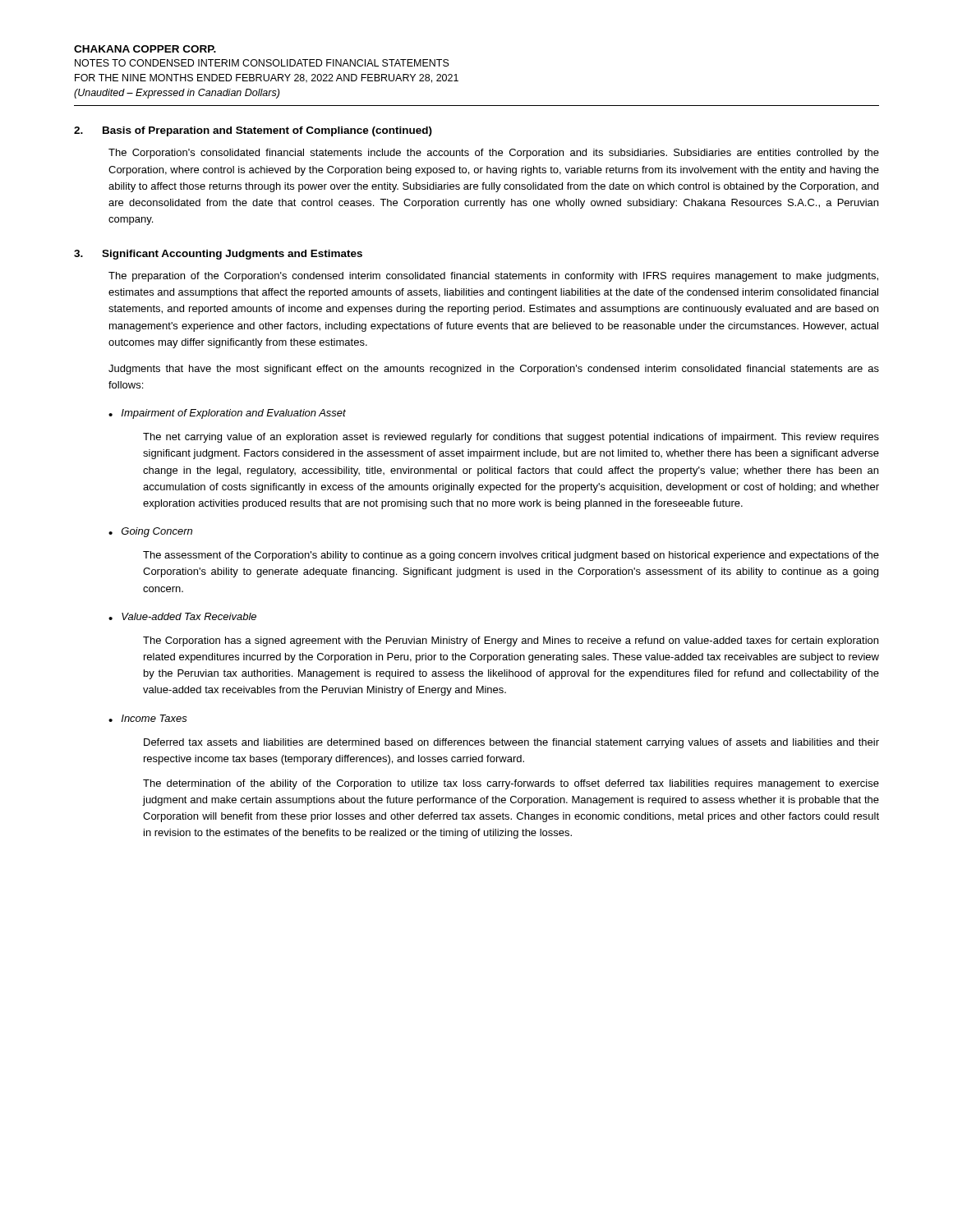
Task: Locate the text block with the text "The preparation of the"
Action: [x=494, y=309]
